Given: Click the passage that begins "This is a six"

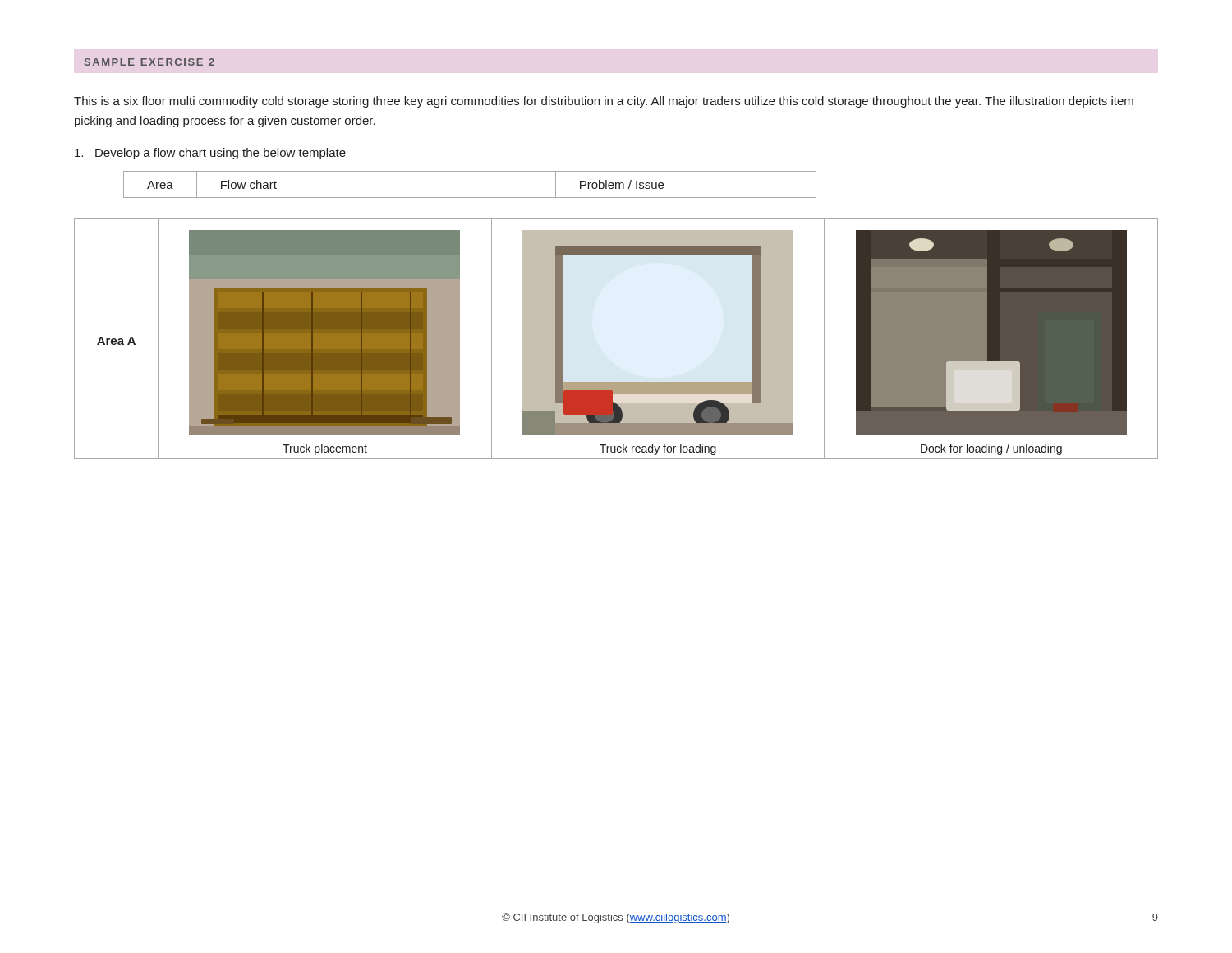Looking at the screenshot, I should 604,111.
